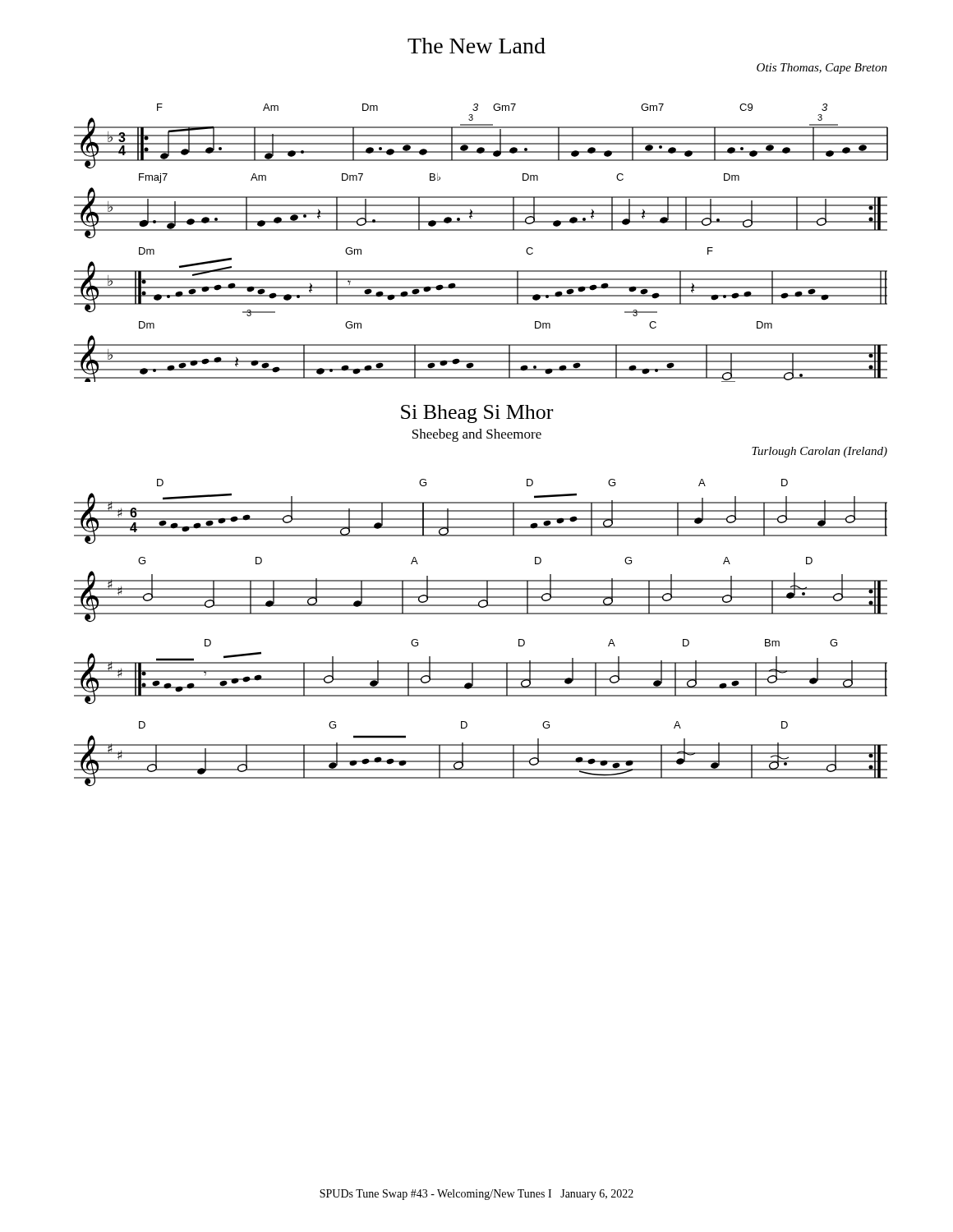Point to the text block starting "Otis Thomas, Cape Breton"
The width and height of the screenshot is (953, 1232).
tap(822, 67)
